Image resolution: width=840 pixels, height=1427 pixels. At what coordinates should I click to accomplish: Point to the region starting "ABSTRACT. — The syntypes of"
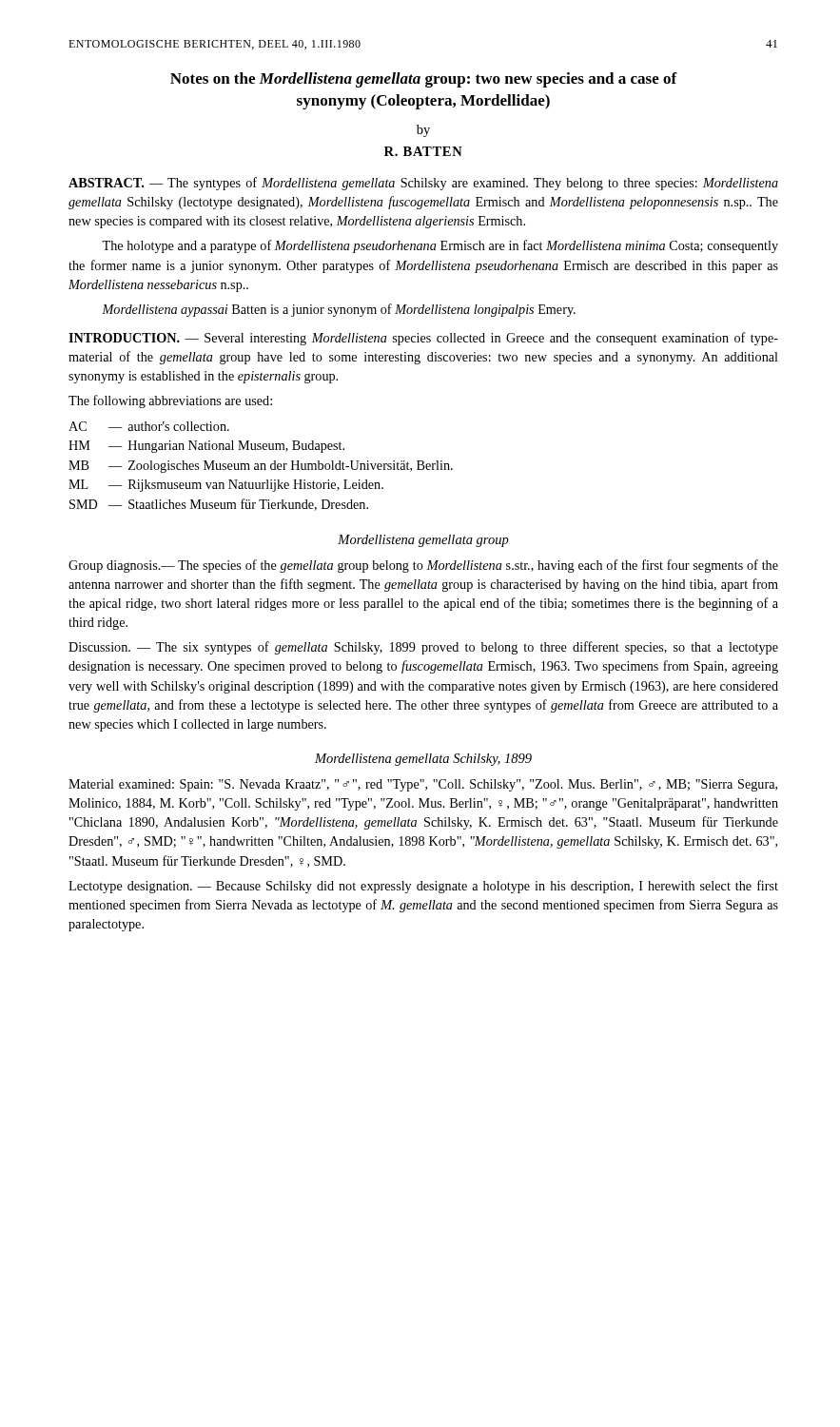click(x=423, y=246)
